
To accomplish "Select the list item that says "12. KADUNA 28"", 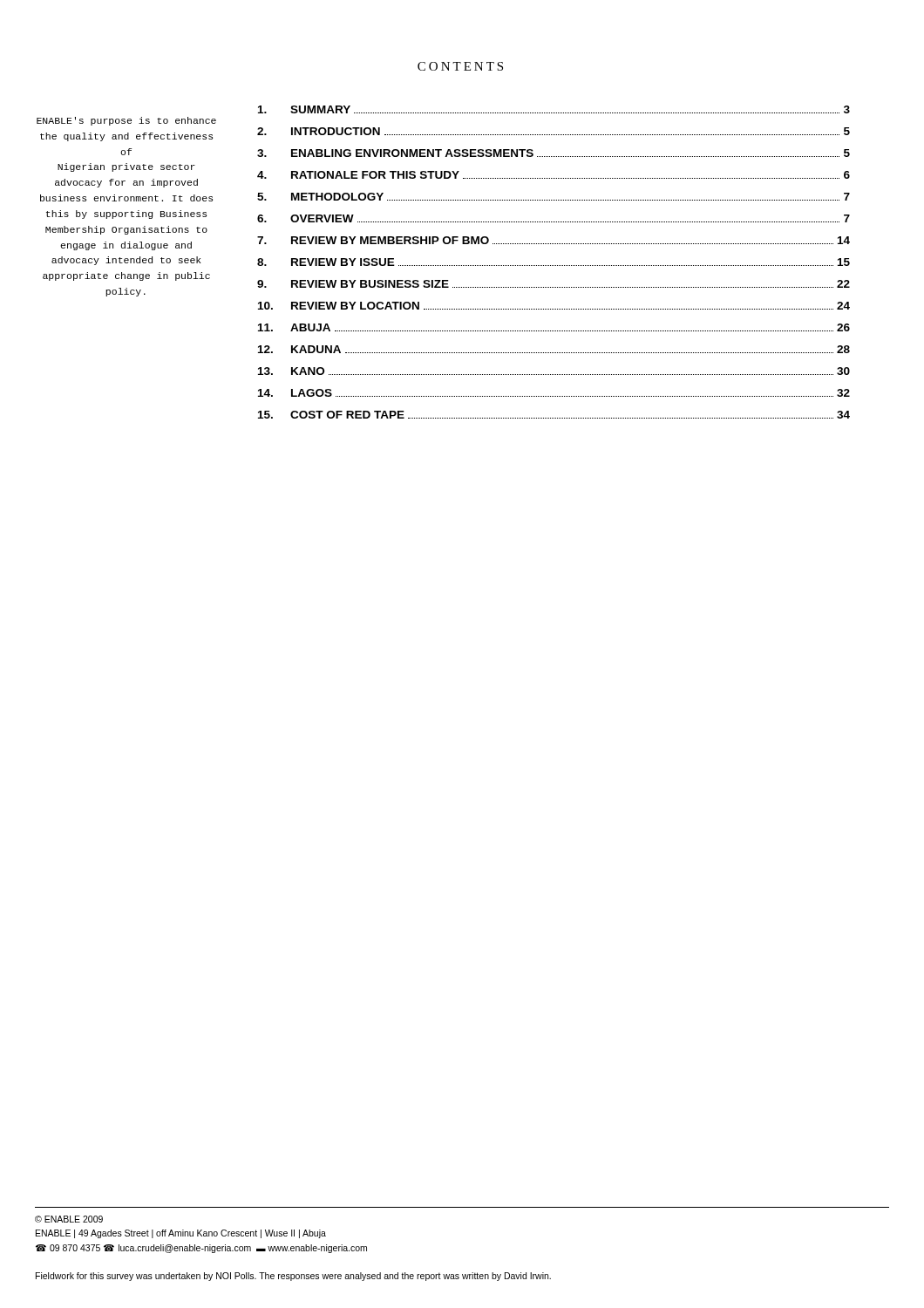I will click(554, 349).
